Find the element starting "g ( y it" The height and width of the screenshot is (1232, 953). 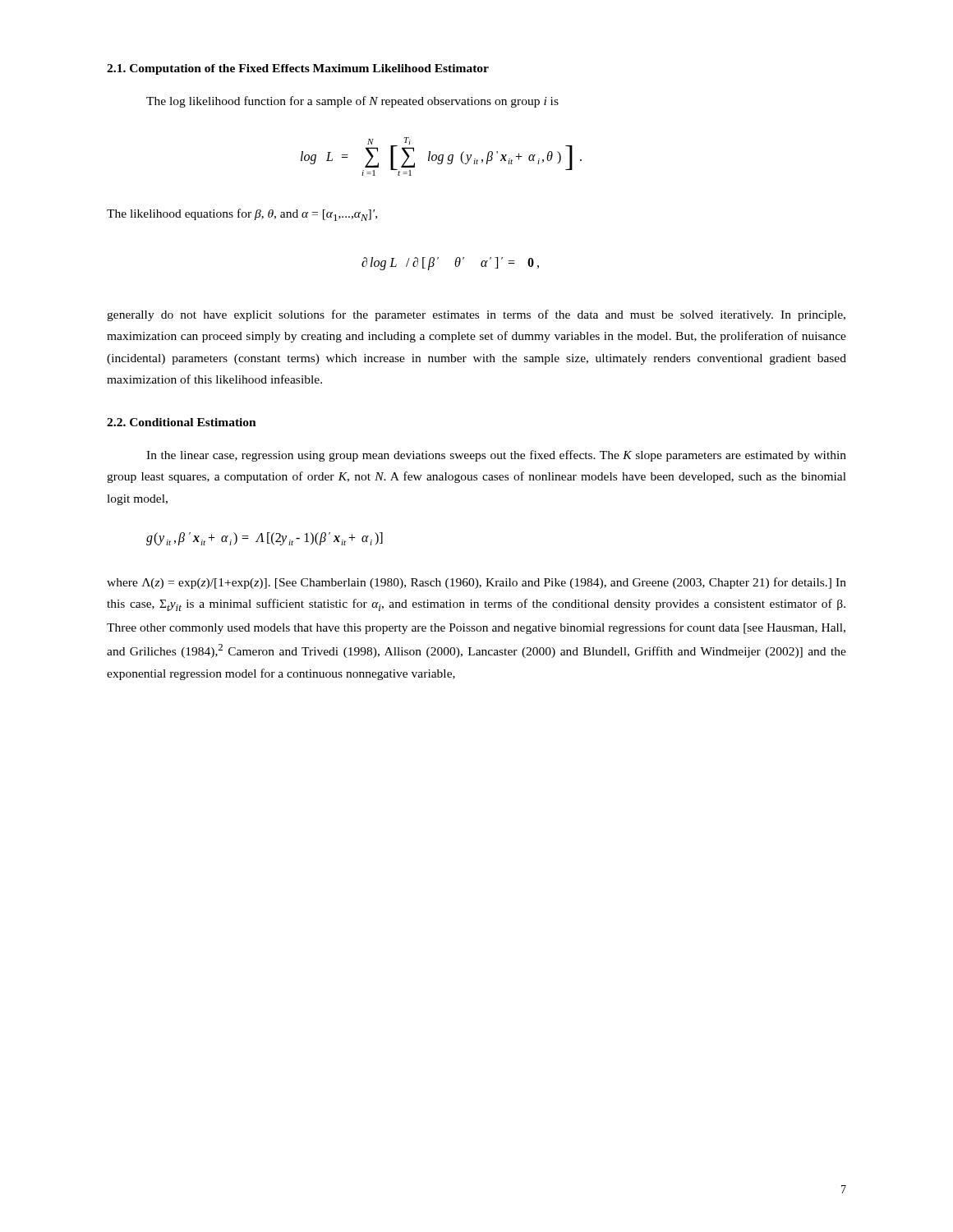[319, 537]
